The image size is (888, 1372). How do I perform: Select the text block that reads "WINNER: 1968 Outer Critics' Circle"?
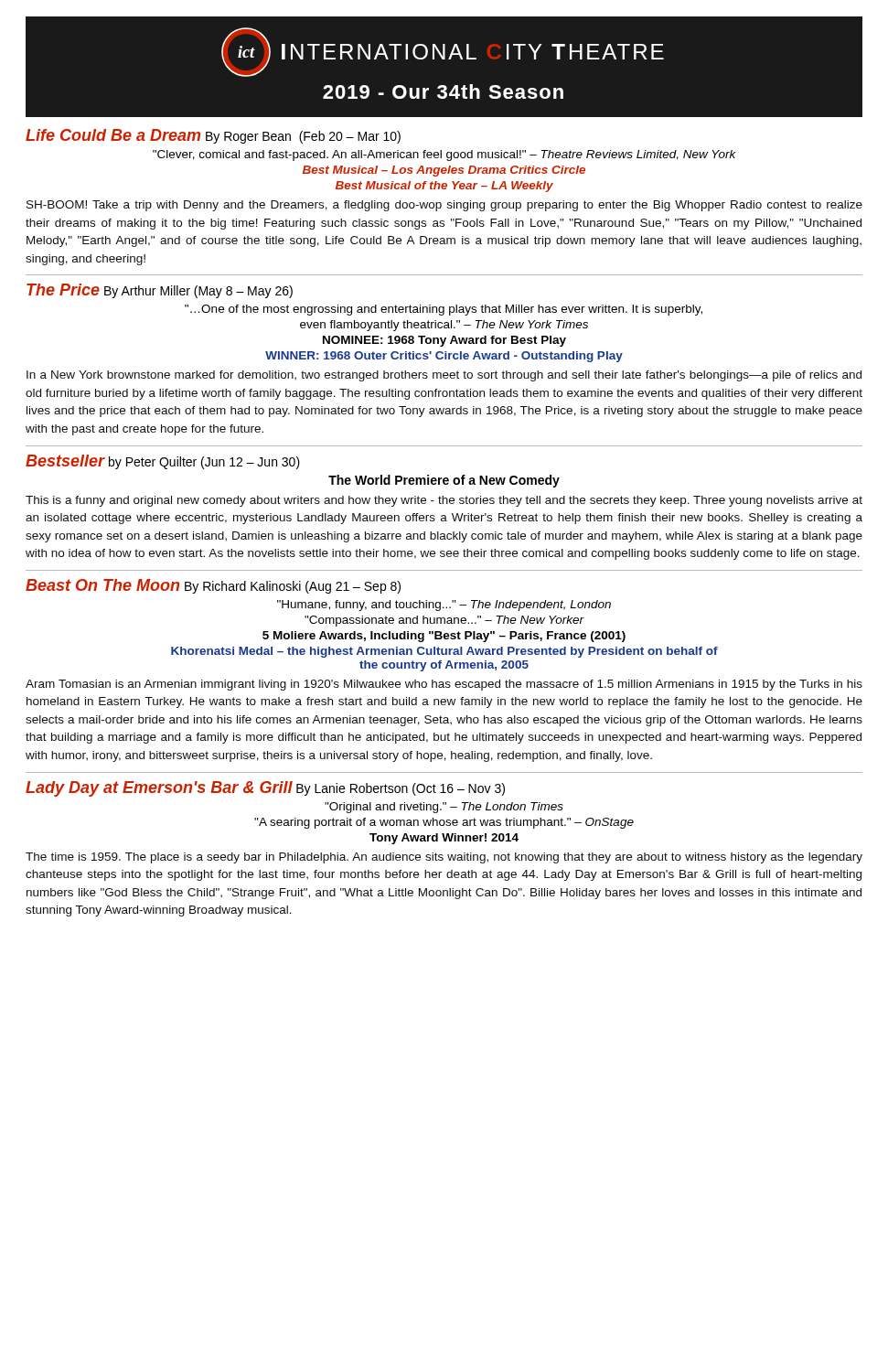tap(444, 356)
